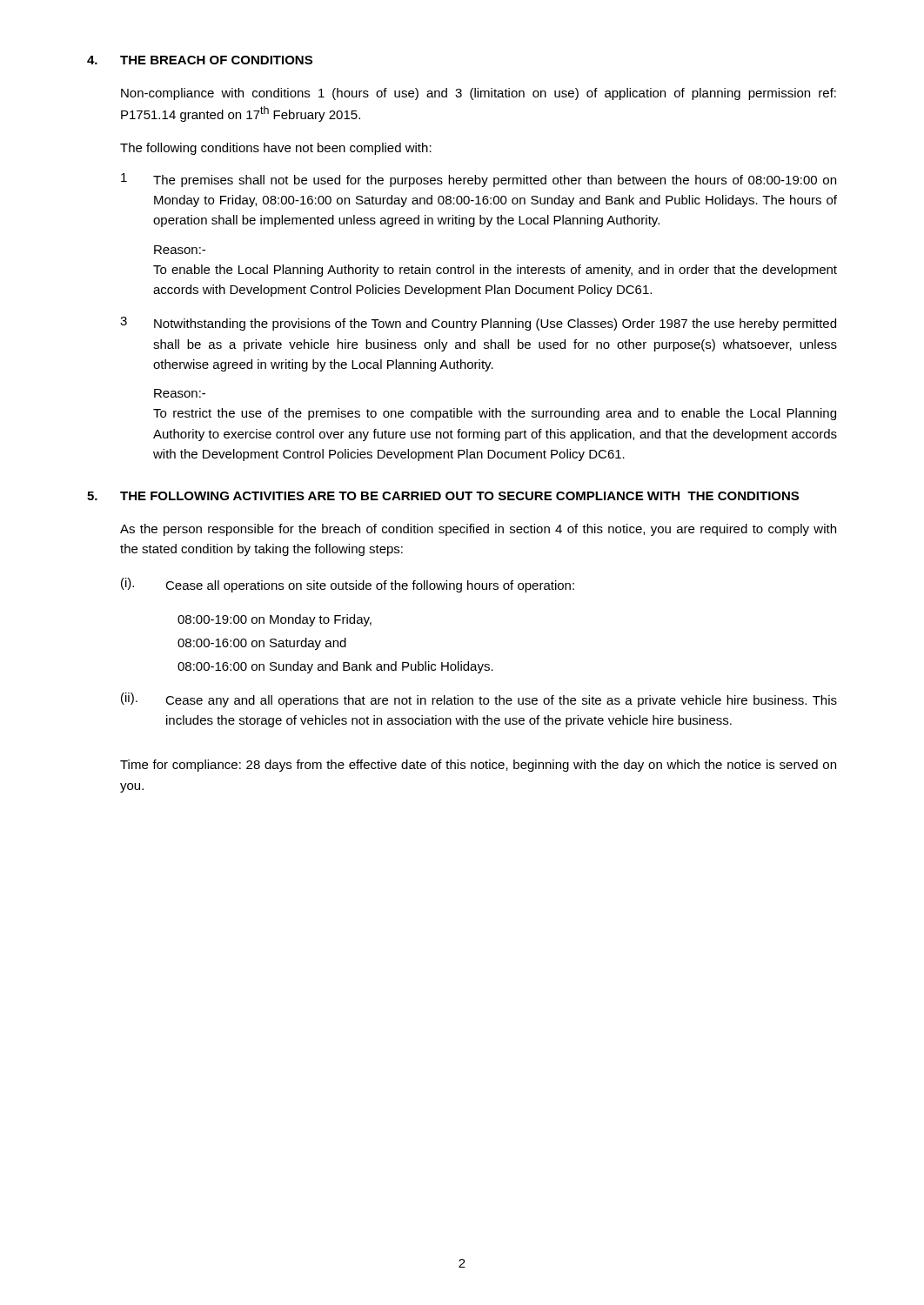The height and width of the screenshot is (1305, 924).
Task: Find the text block starting "Reason:- To restrict the use"
Action: pyautogui.click(x=495, y=423)
